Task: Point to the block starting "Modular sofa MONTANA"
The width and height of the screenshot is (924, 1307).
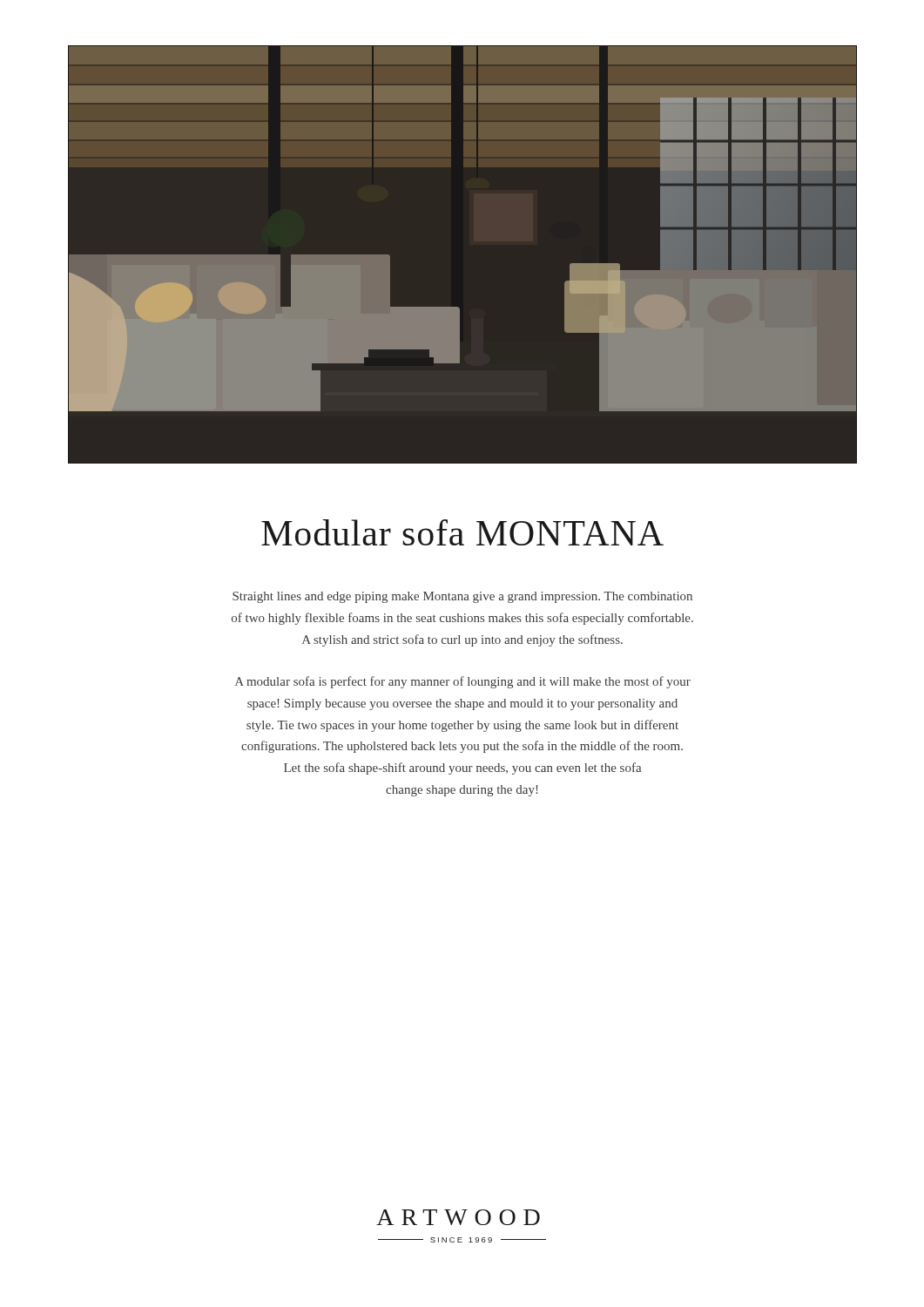Action: pyautogui.click(x=462, y=533)
